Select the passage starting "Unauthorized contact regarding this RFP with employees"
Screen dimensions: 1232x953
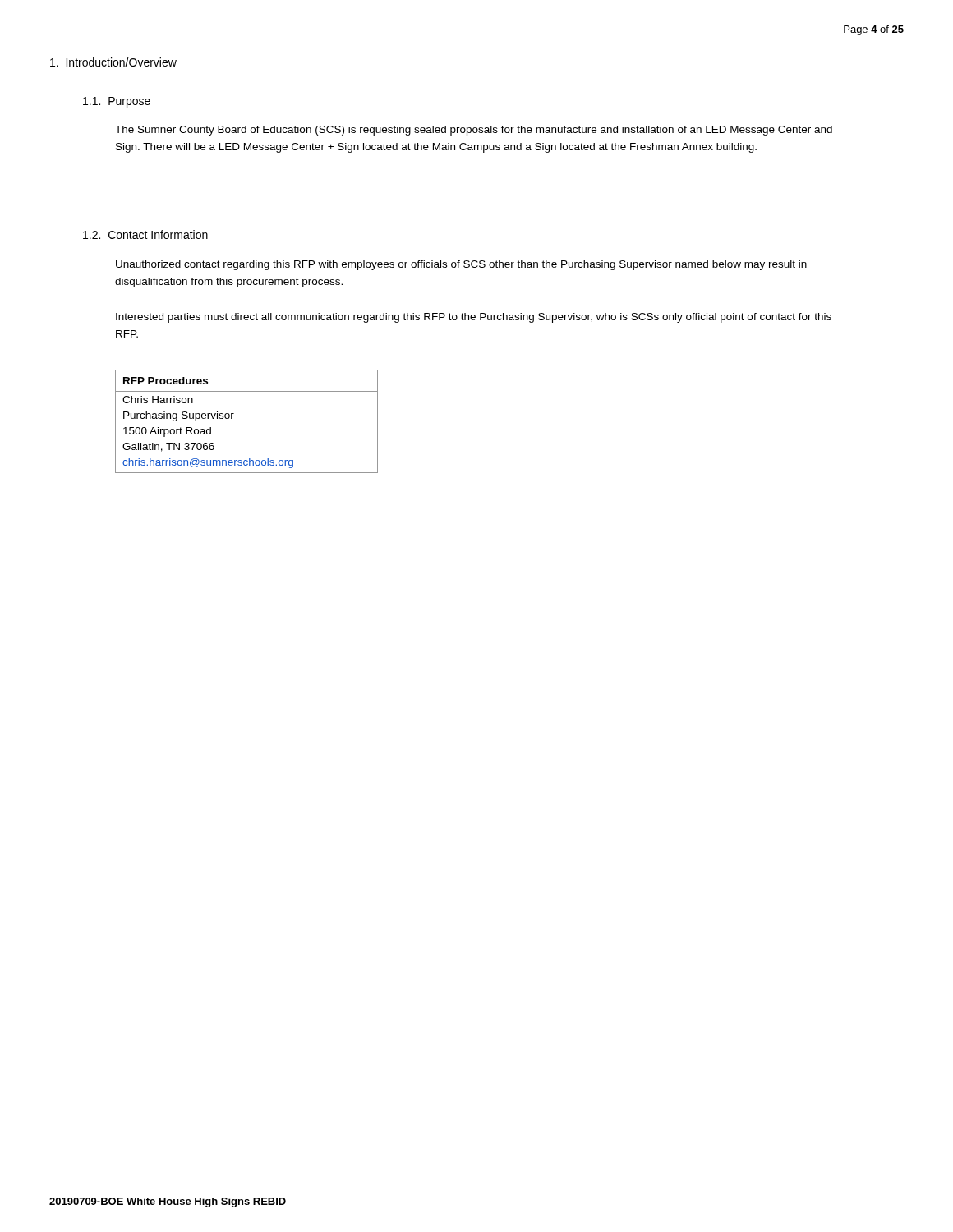click(461, 273)
